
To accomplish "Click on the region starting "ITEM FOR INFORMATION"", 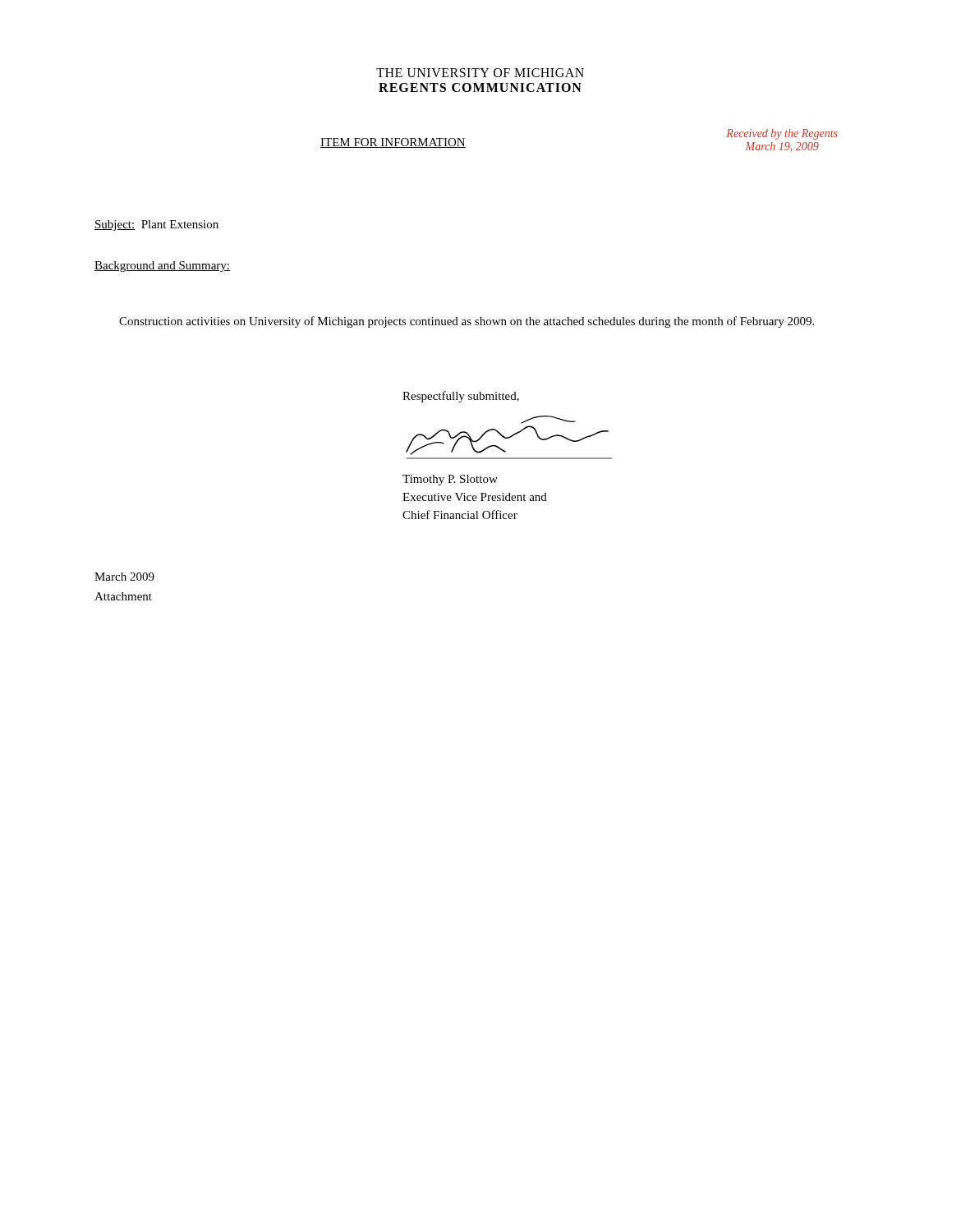I will (393, 142).
